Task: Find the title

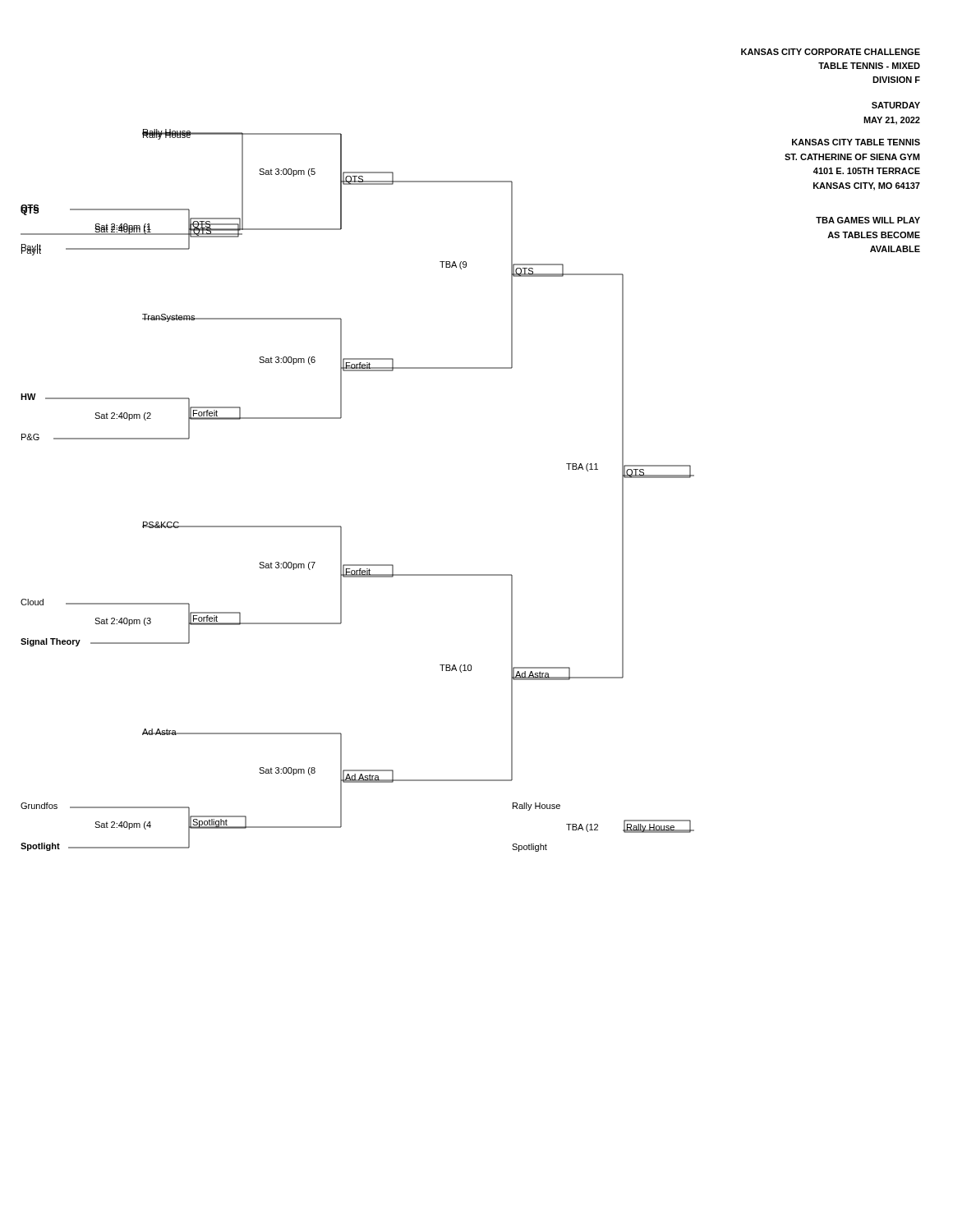Action: (830, 66)
